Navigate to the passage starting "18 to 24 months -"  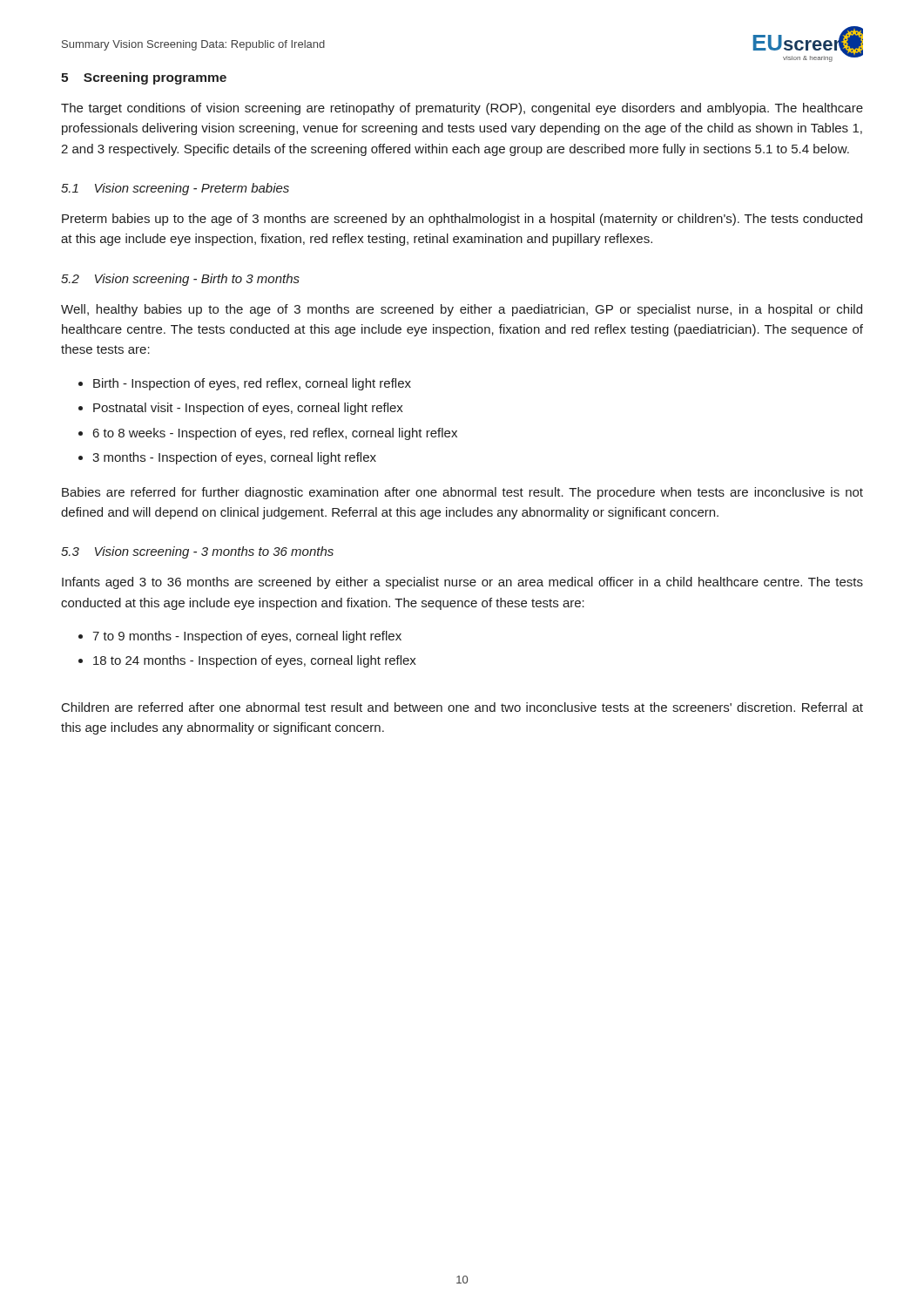tap(247, 661)
